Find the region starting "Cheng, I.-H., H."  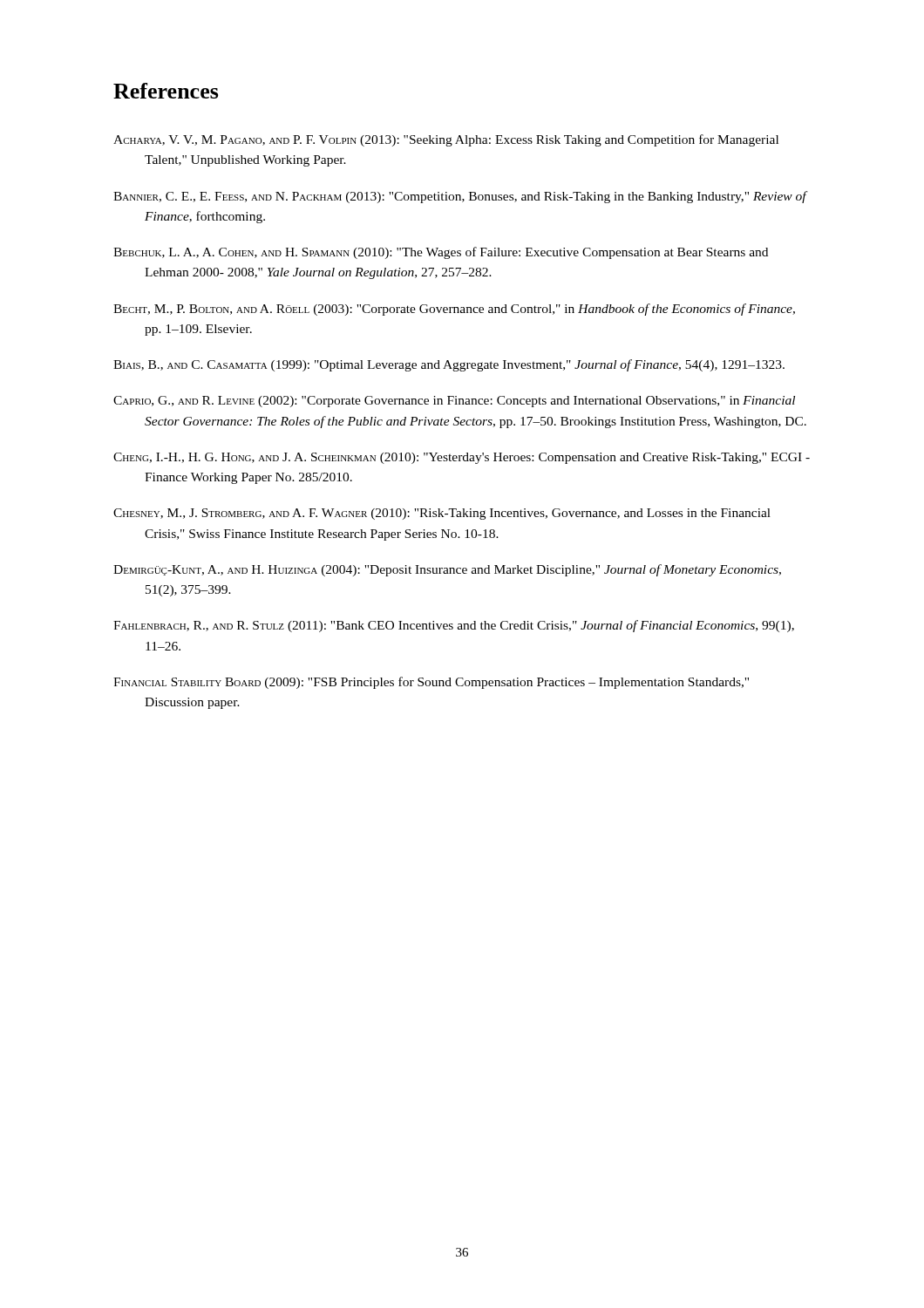pyautogui.click(x=462, y=466)
